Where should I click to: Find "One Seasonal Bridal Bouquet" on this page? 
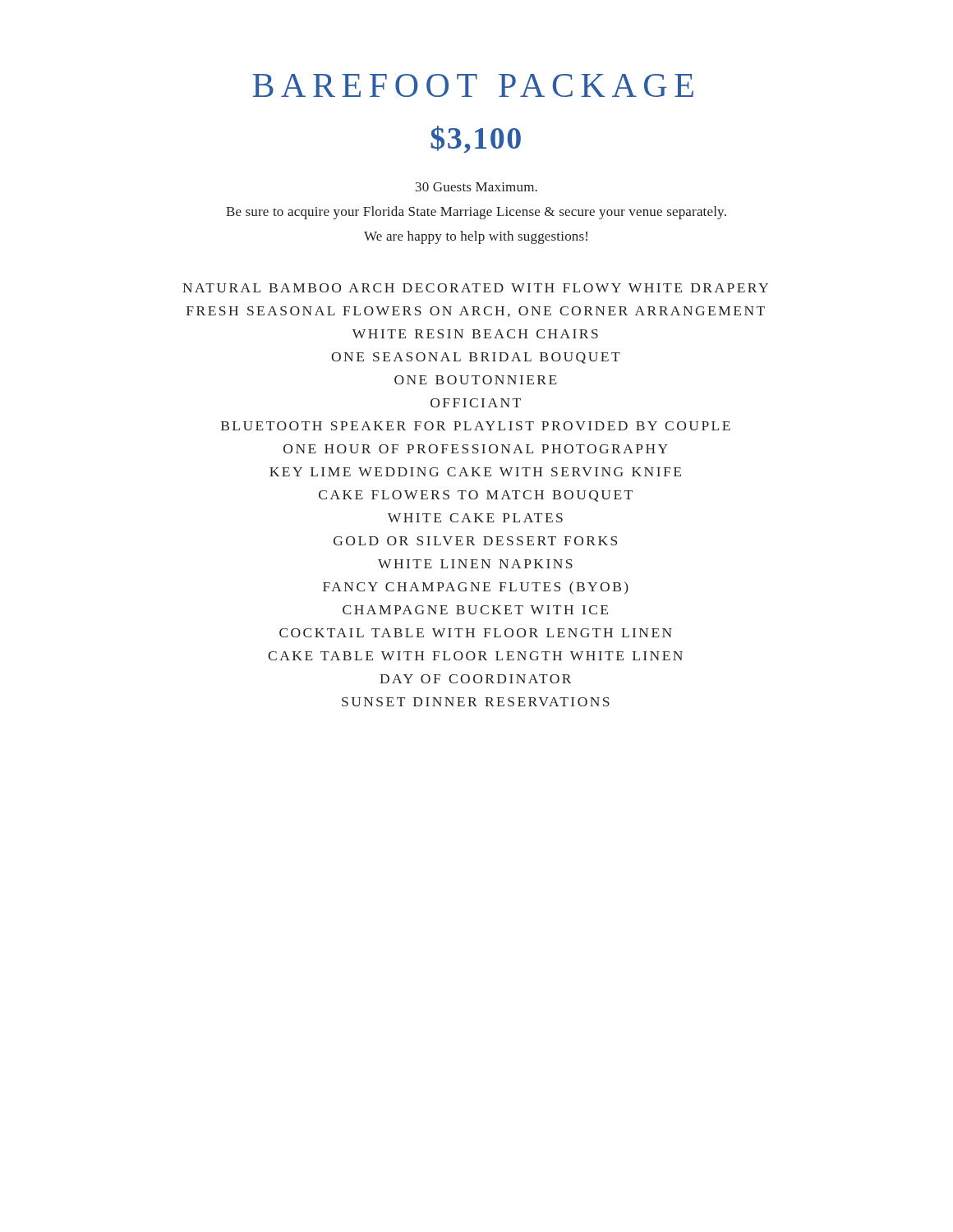point(476,356)
